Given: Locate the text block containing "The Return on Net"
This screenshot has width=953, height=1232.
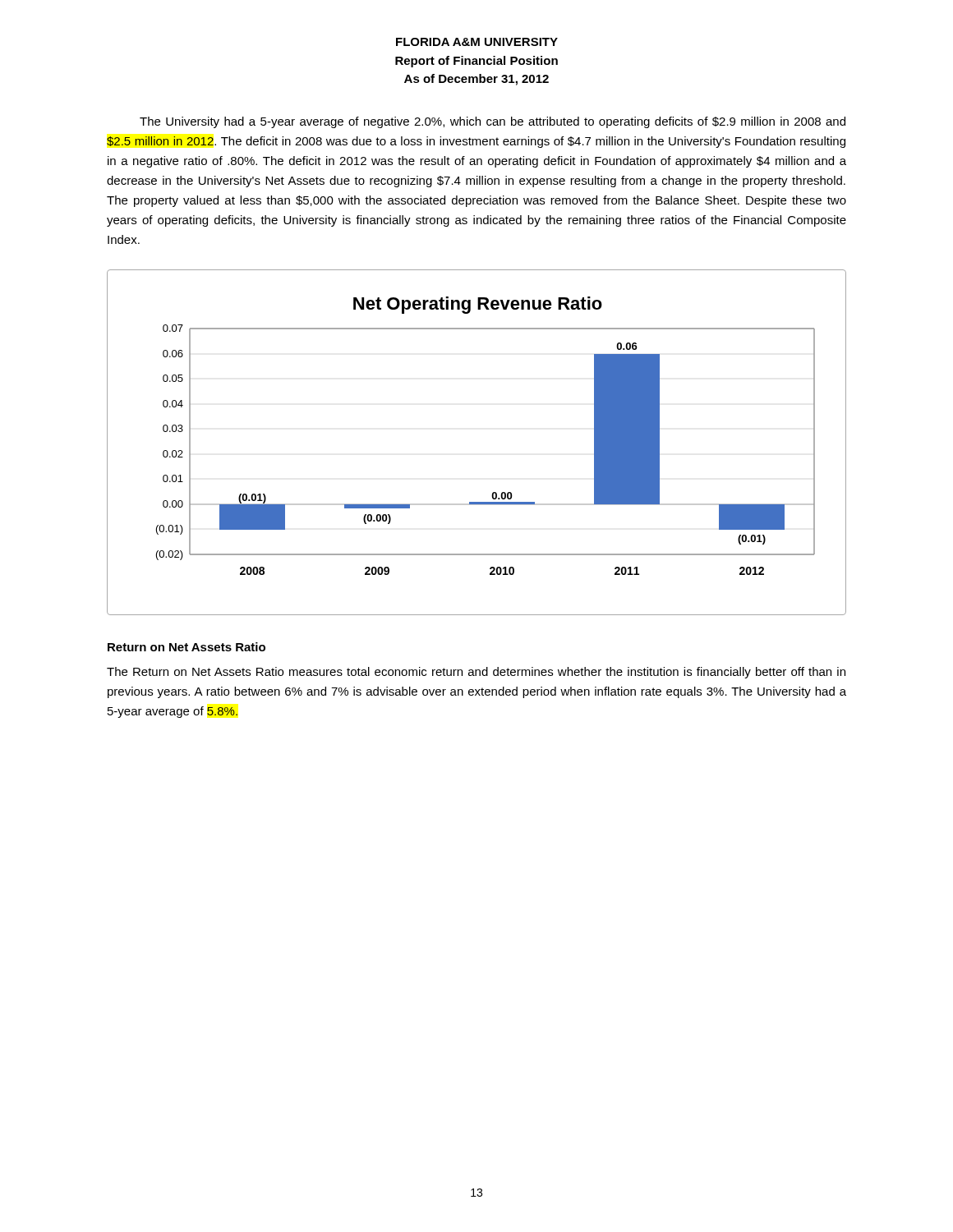Looking at the screenshot, I should [476, 691].
